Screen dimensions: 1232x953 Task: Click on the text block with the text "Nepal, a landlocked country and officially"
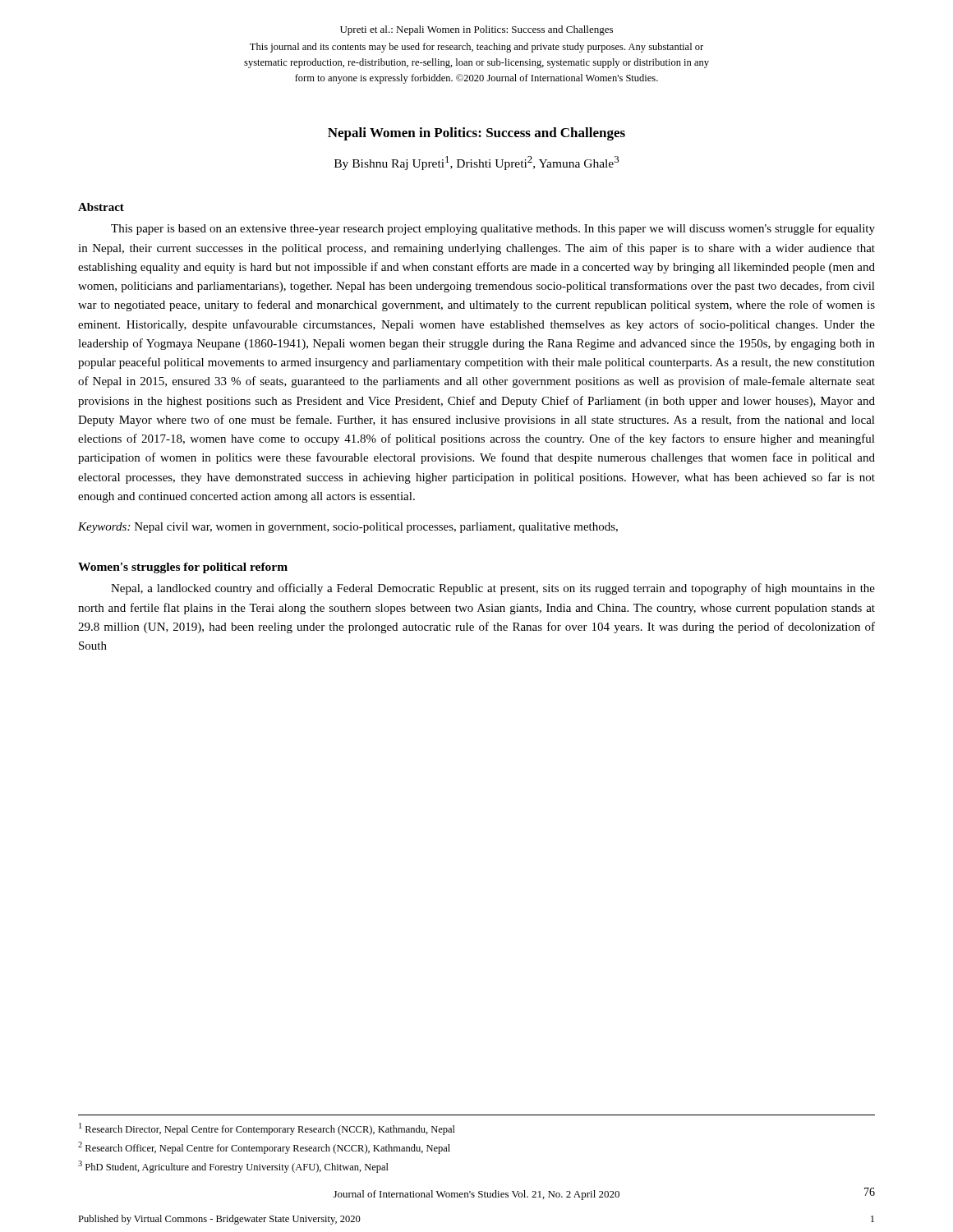pos(476,617)
